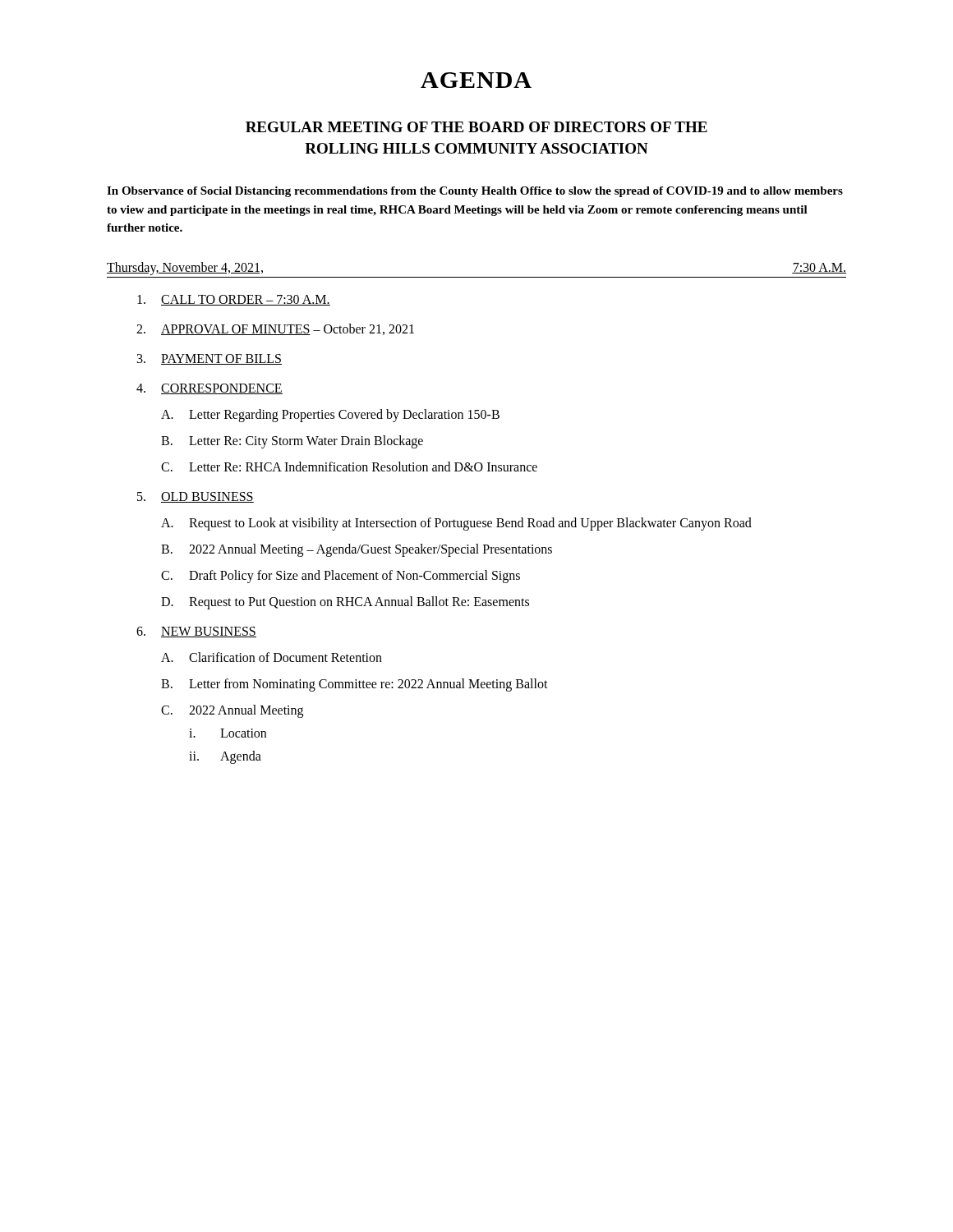This screenshot has width=953, height=1232.
Task: Click on the list item containing "3. PAYMENT OF BILLS"
Action: click(194, 359)
